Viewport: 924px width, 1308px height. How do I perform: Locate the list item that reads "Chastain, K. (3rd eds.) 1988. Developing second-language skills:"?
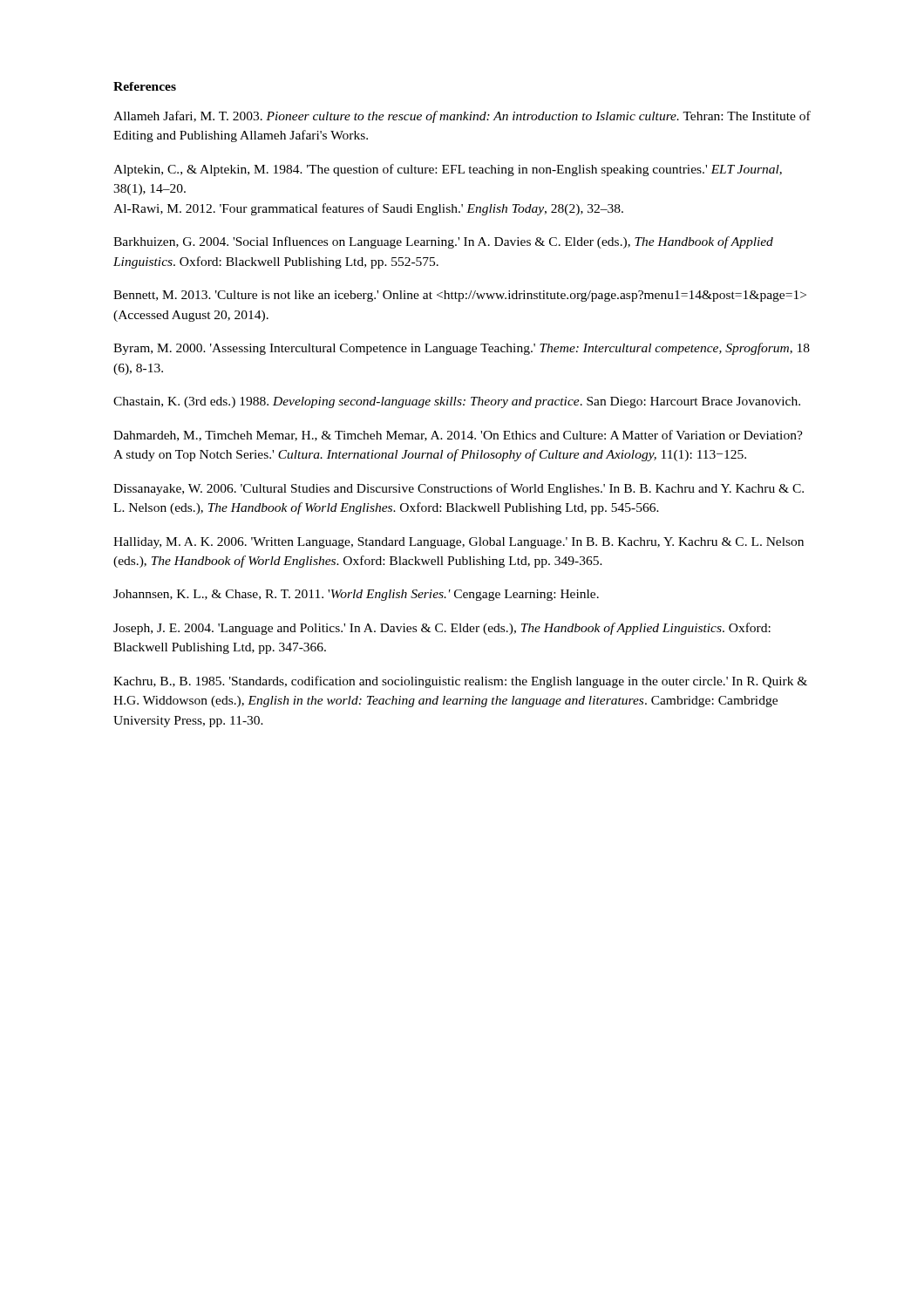[x=457, y=401]
